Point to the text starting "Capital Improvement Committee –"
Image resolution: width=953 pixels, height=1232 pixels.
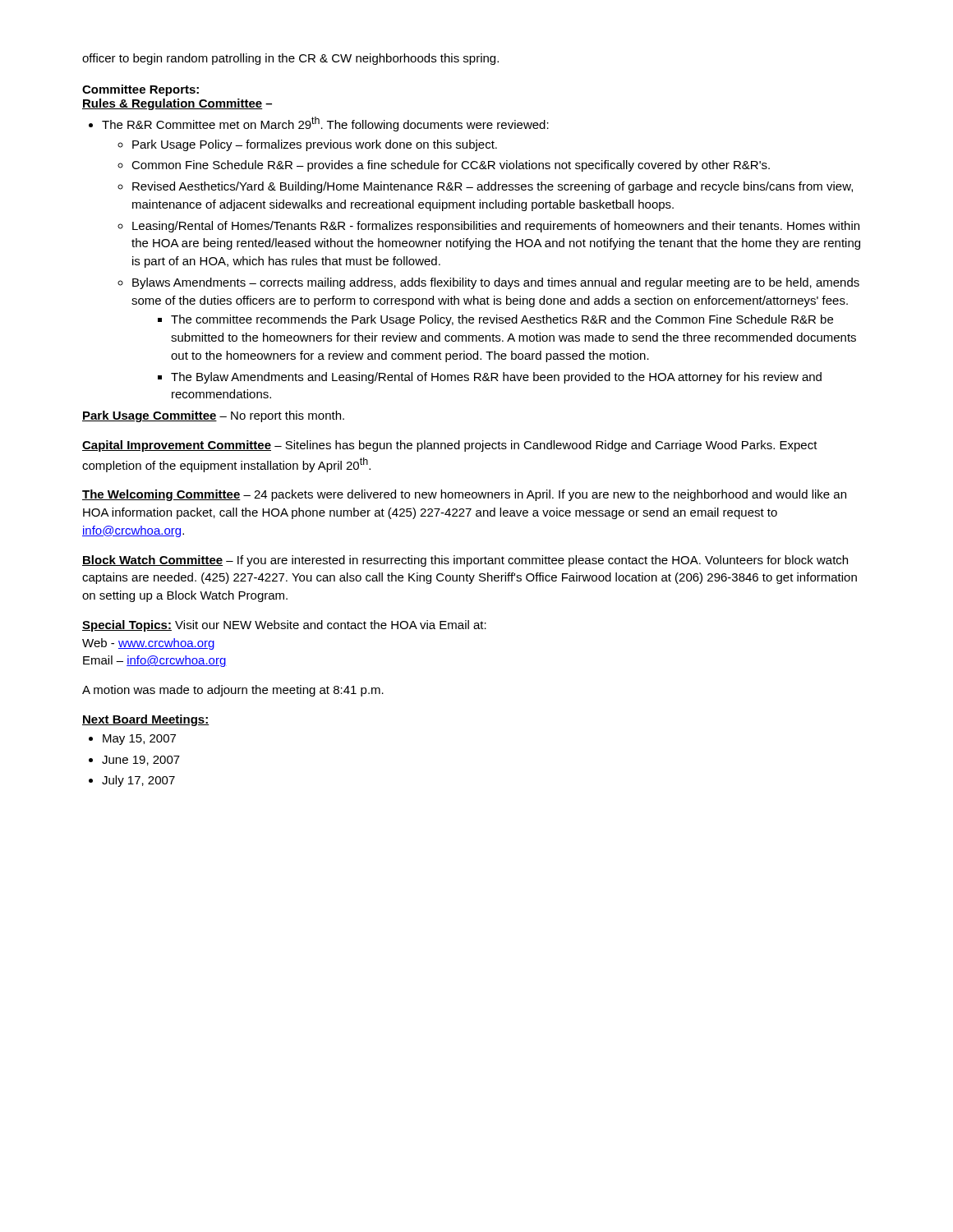point(450,455)
